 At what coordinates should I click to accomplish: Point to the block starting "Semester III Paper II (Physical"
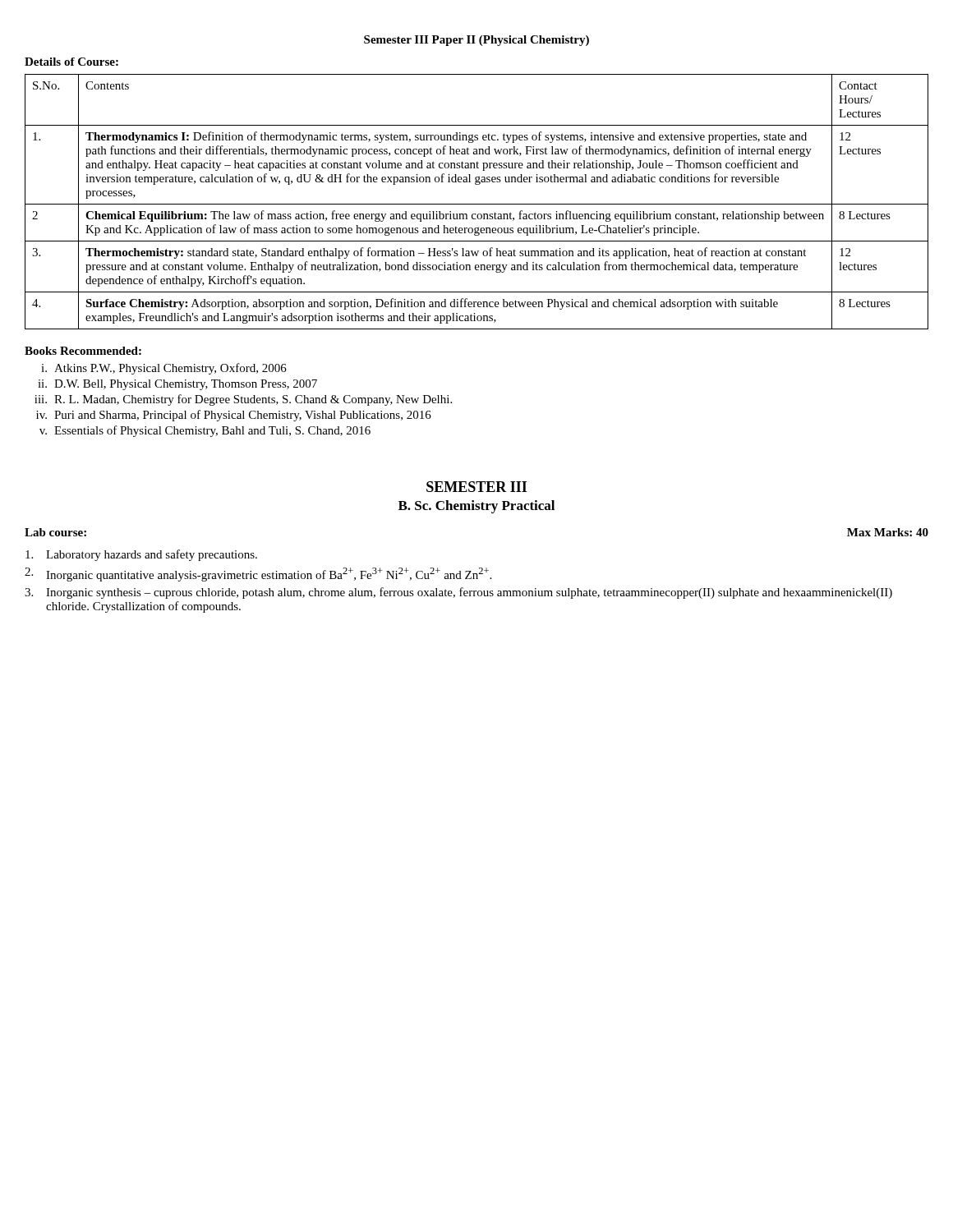pos(476,39)
